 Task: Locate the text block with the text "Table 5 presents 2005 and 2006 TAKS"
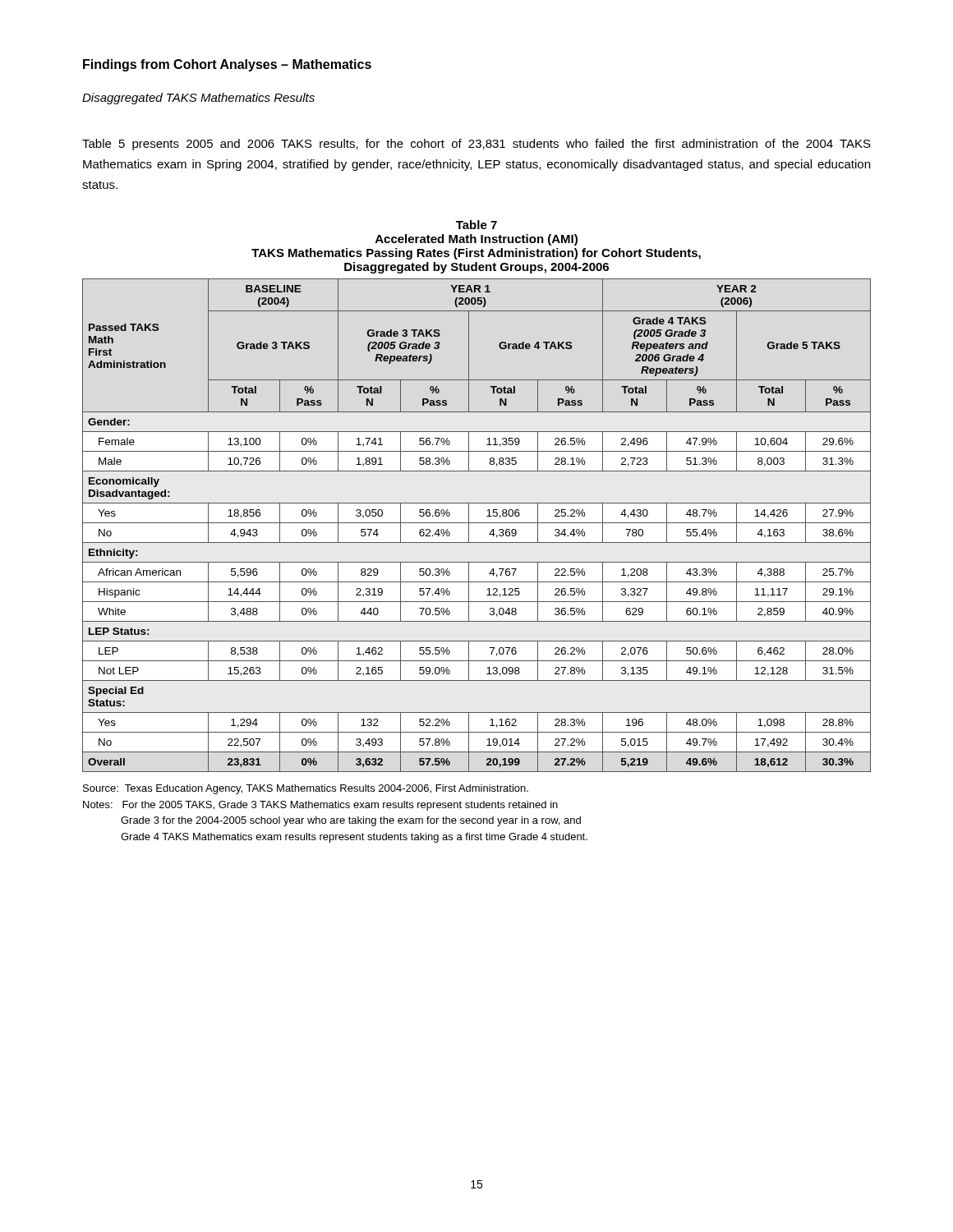coord(476,164)
